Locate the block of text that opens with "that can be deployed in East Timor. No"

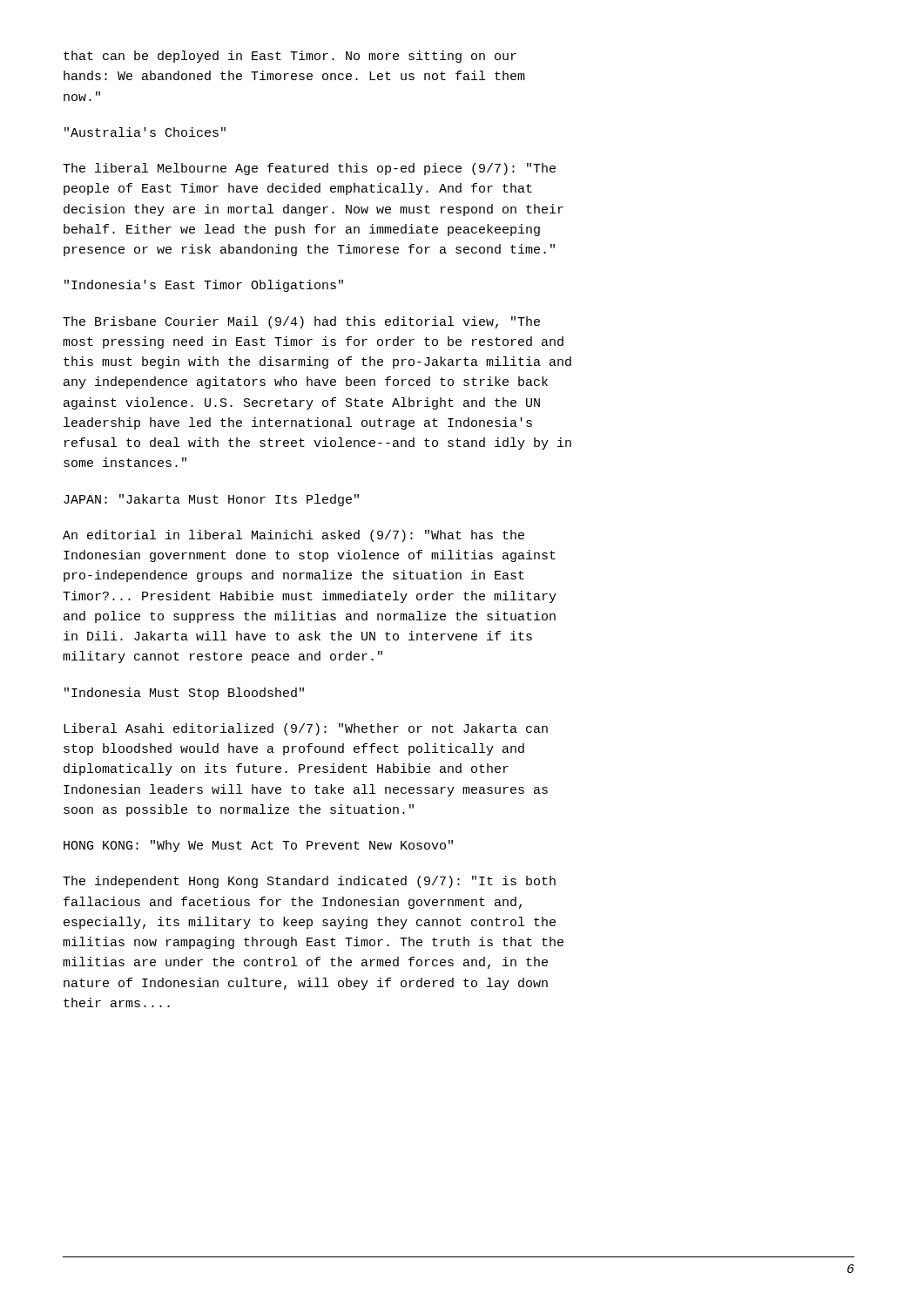[459, 77]
